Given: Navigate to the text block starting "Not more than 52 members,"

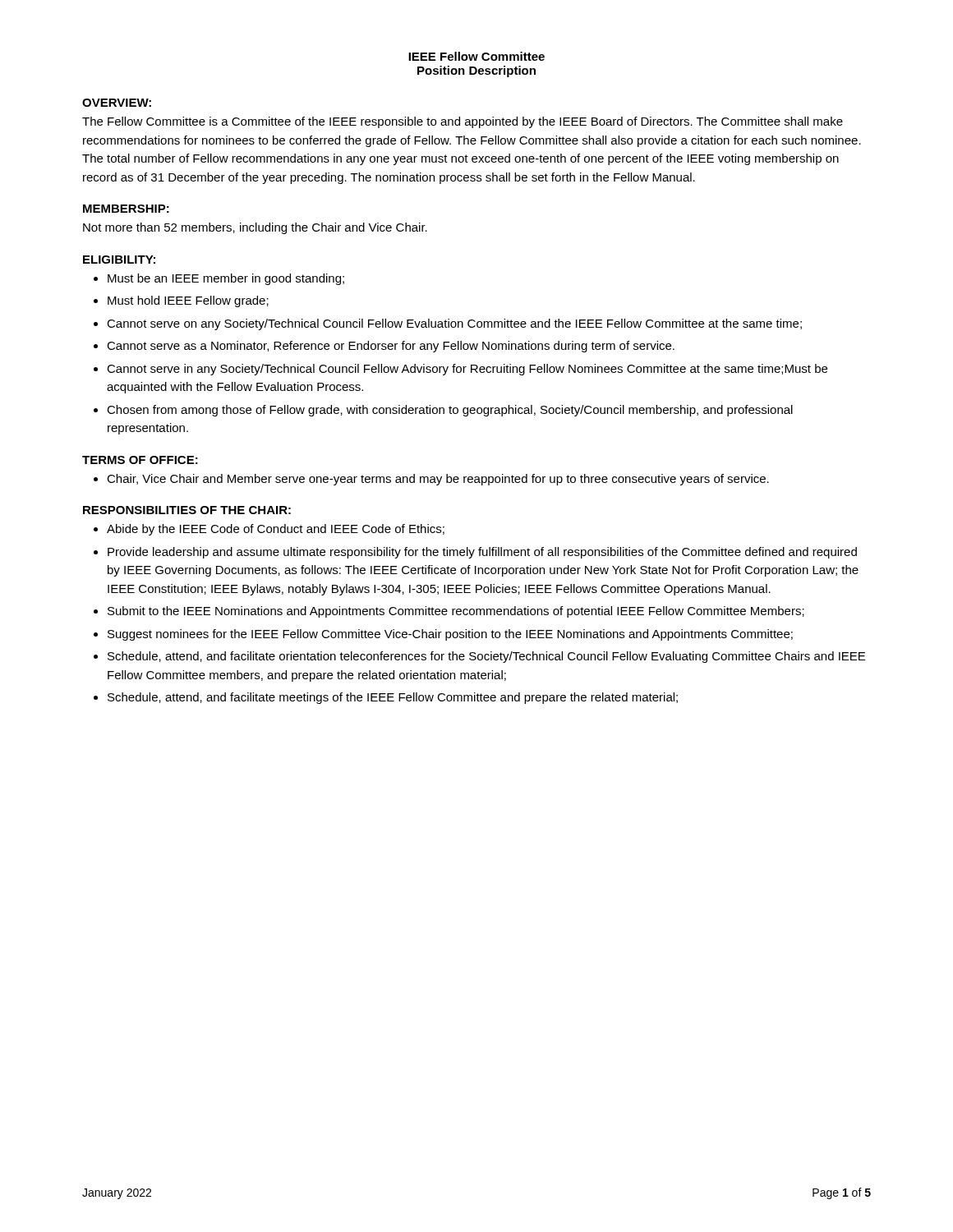Looking at the screenshot, I should tap(255, 227).
